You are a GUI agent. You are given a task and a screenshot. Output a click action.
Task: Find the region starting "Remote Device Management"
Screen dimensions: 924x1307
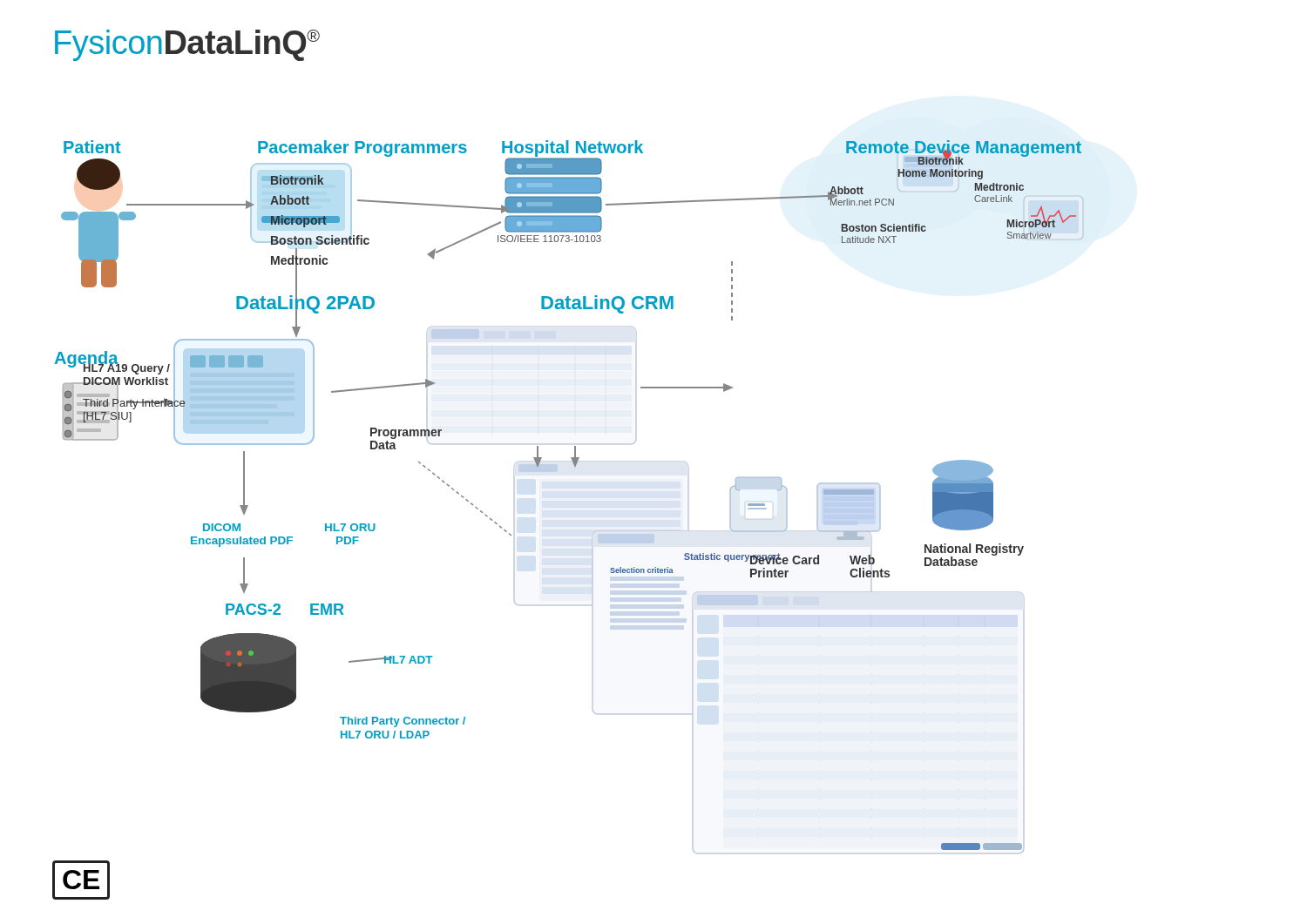click(963, 147)
